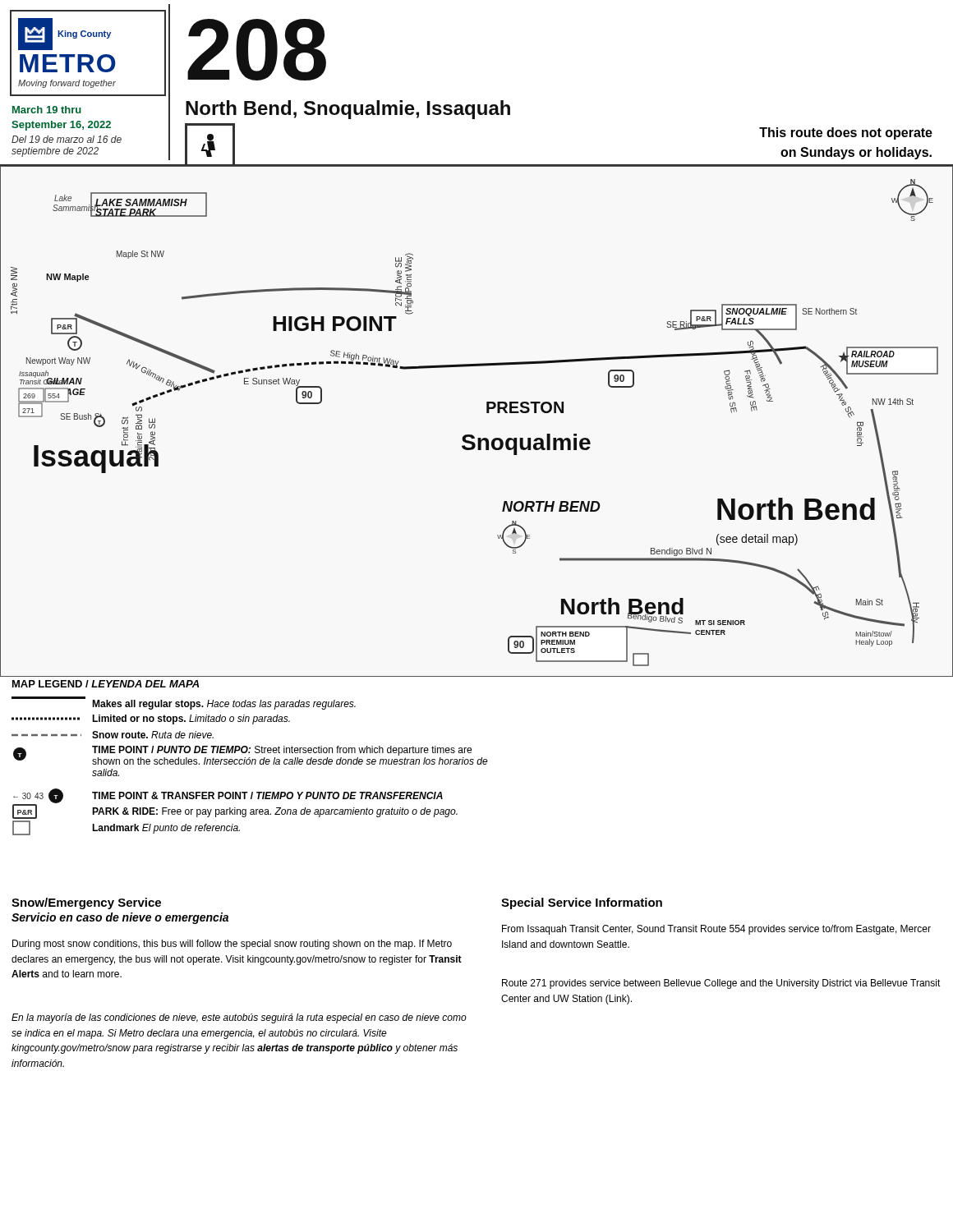Screen dimensions: 1232x953
Task: Navigate to the element starting "Snow route. Ruta de nieve."
Action: 113,735
